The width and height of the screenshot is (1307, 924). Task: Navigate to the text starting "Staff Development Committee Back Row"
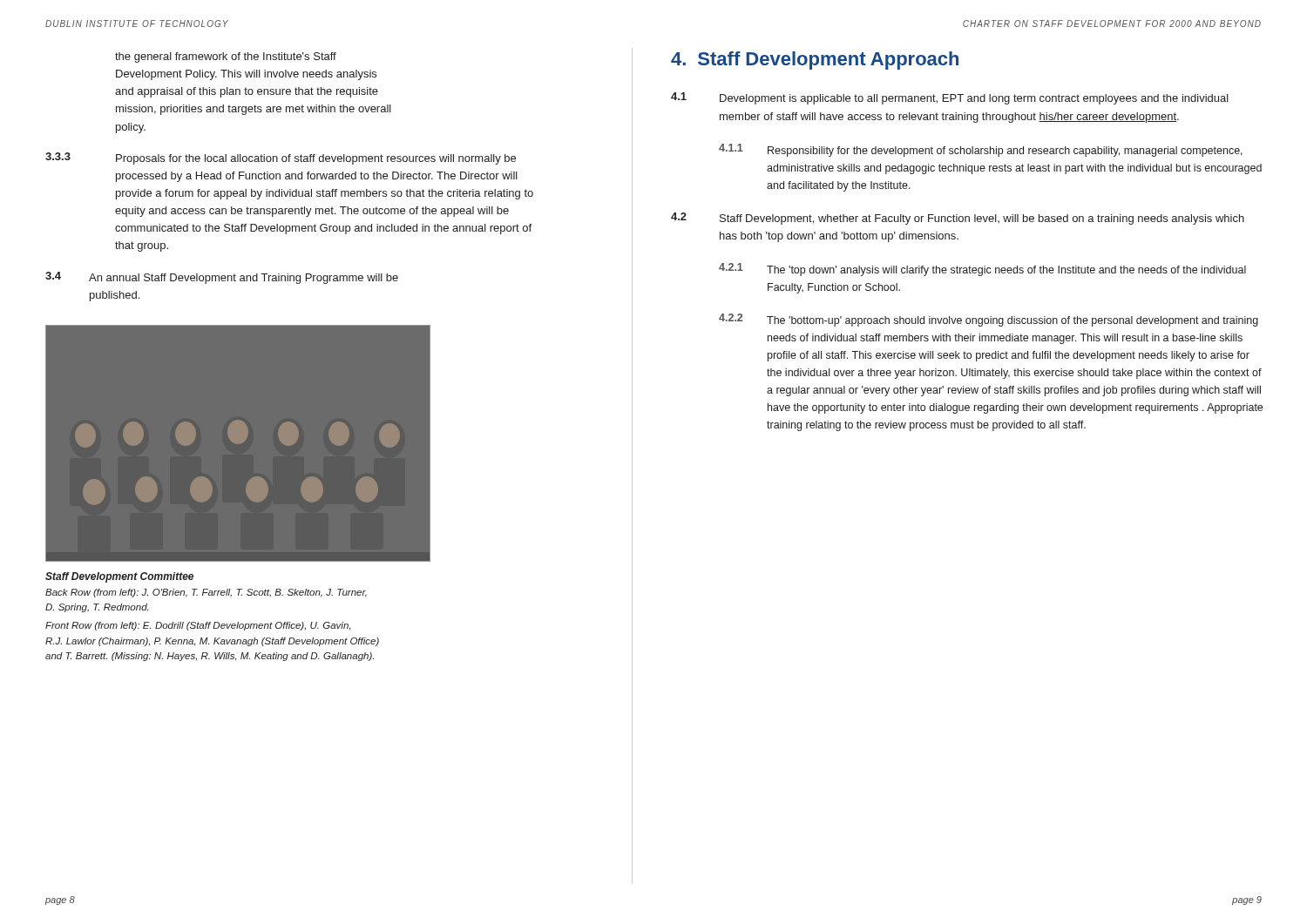coord(298,617)
